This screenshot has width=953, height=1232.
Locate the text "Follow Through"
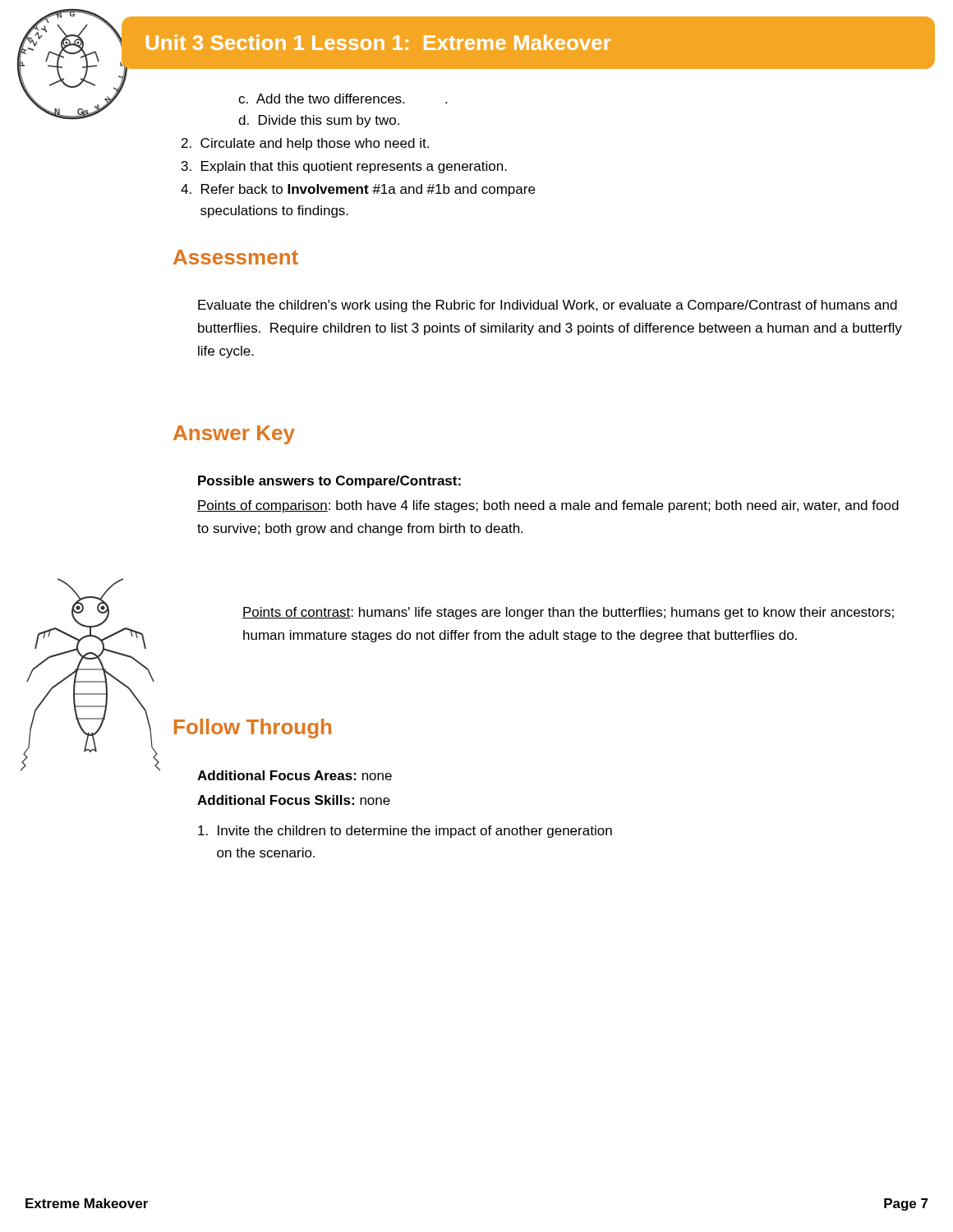pyautogui.click(x=253, y=727)
